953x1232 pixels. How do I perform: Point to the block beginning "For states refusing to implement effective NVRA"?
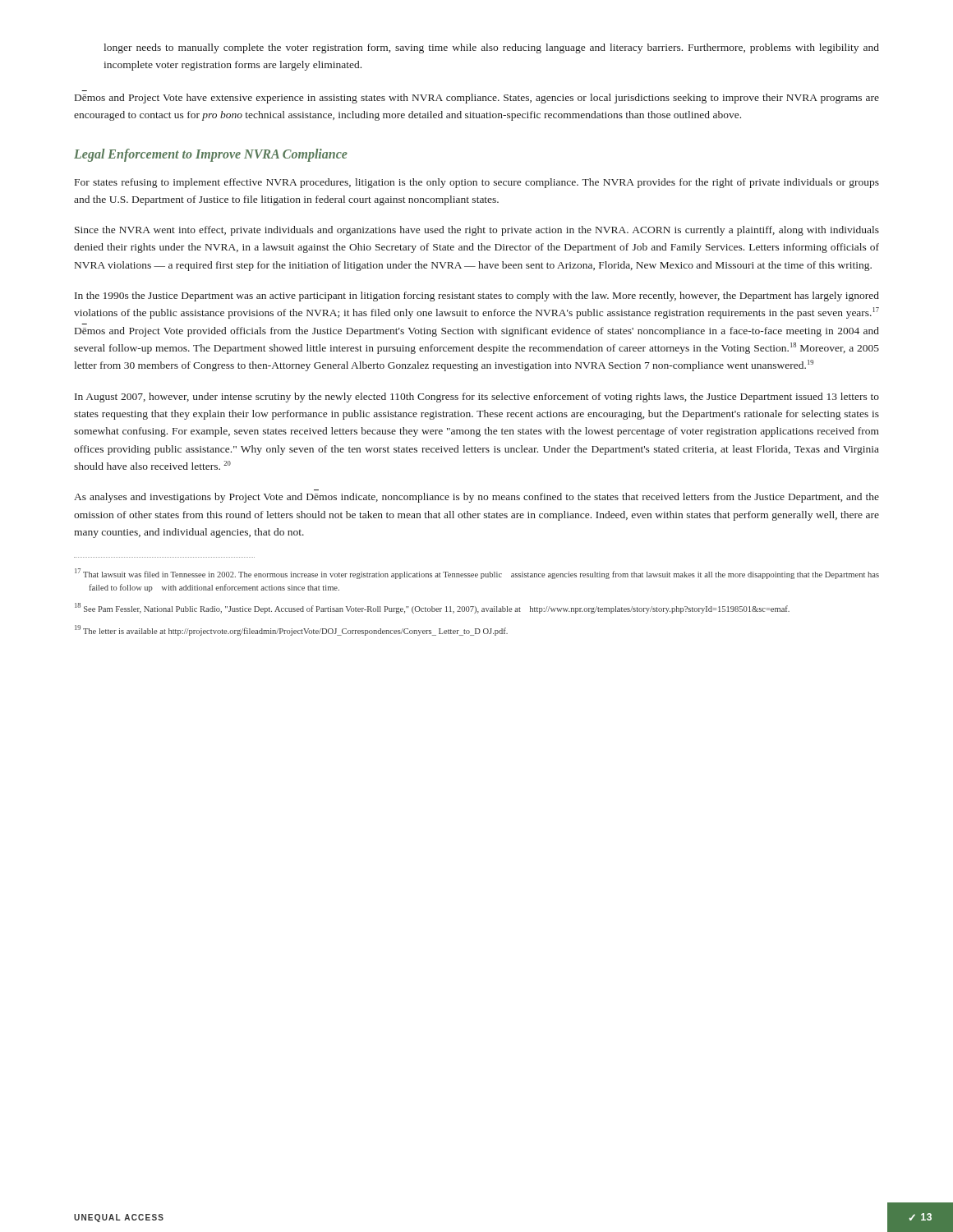pyautogui.click(x=476, y=190)
